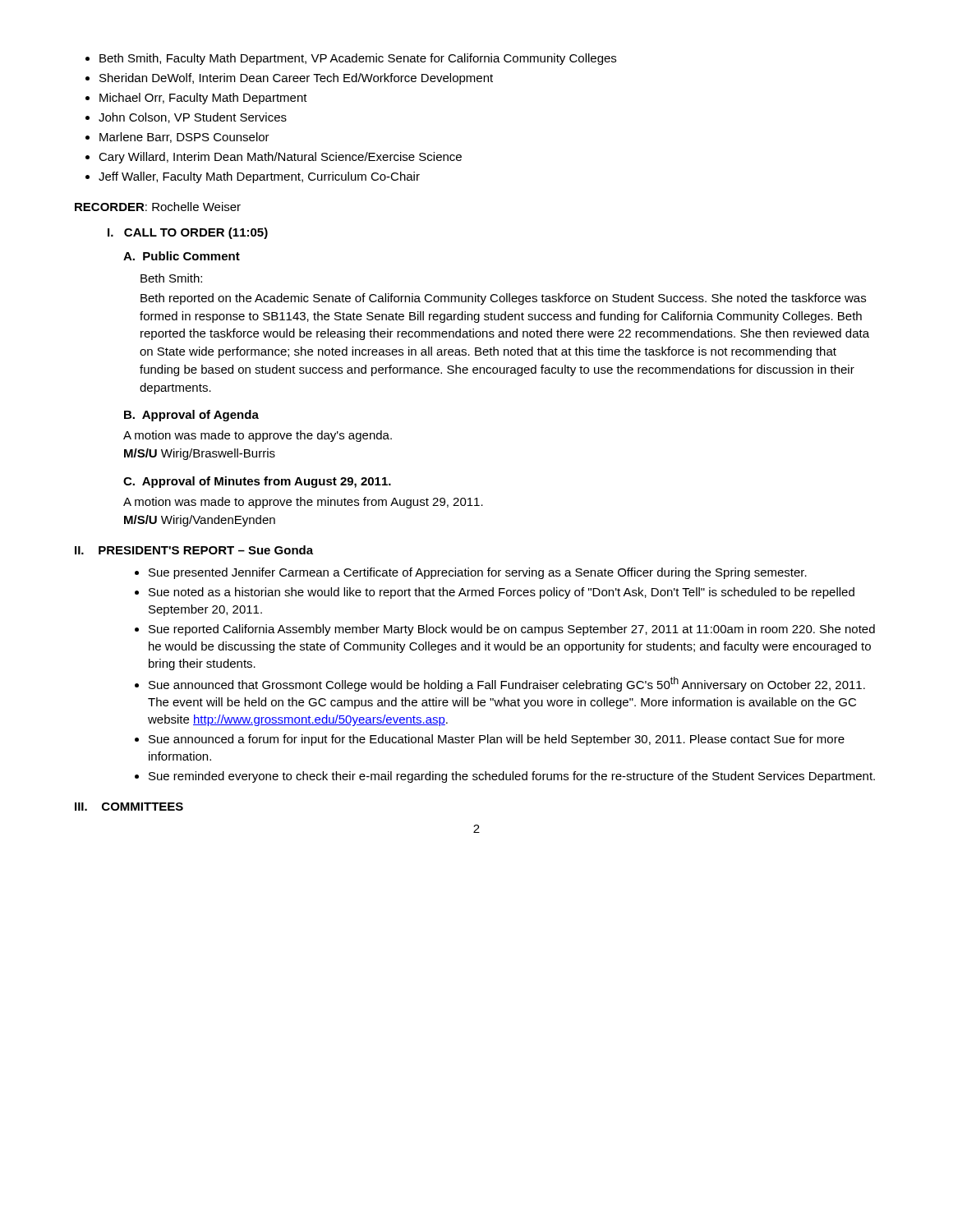The width and height of the screenshot is (953, 1232).
Task: Find the region starting "I. CALL TO ORDER (11:05)"
Action: tap(187, 232)
